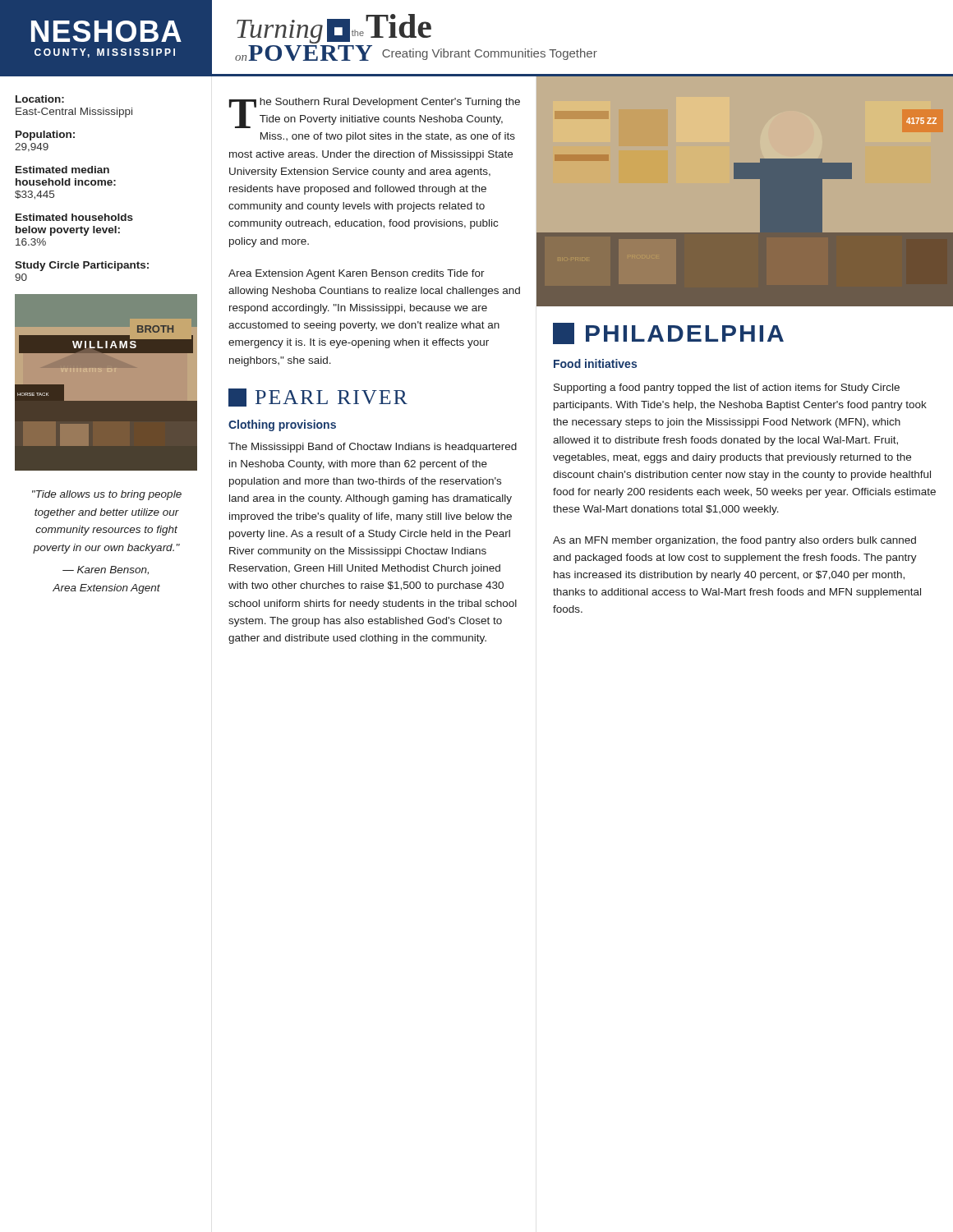Select the element starting "As an MFN member organization, the food pantry"
Viewport: 953px width, 1232px height.
point(737,574)
